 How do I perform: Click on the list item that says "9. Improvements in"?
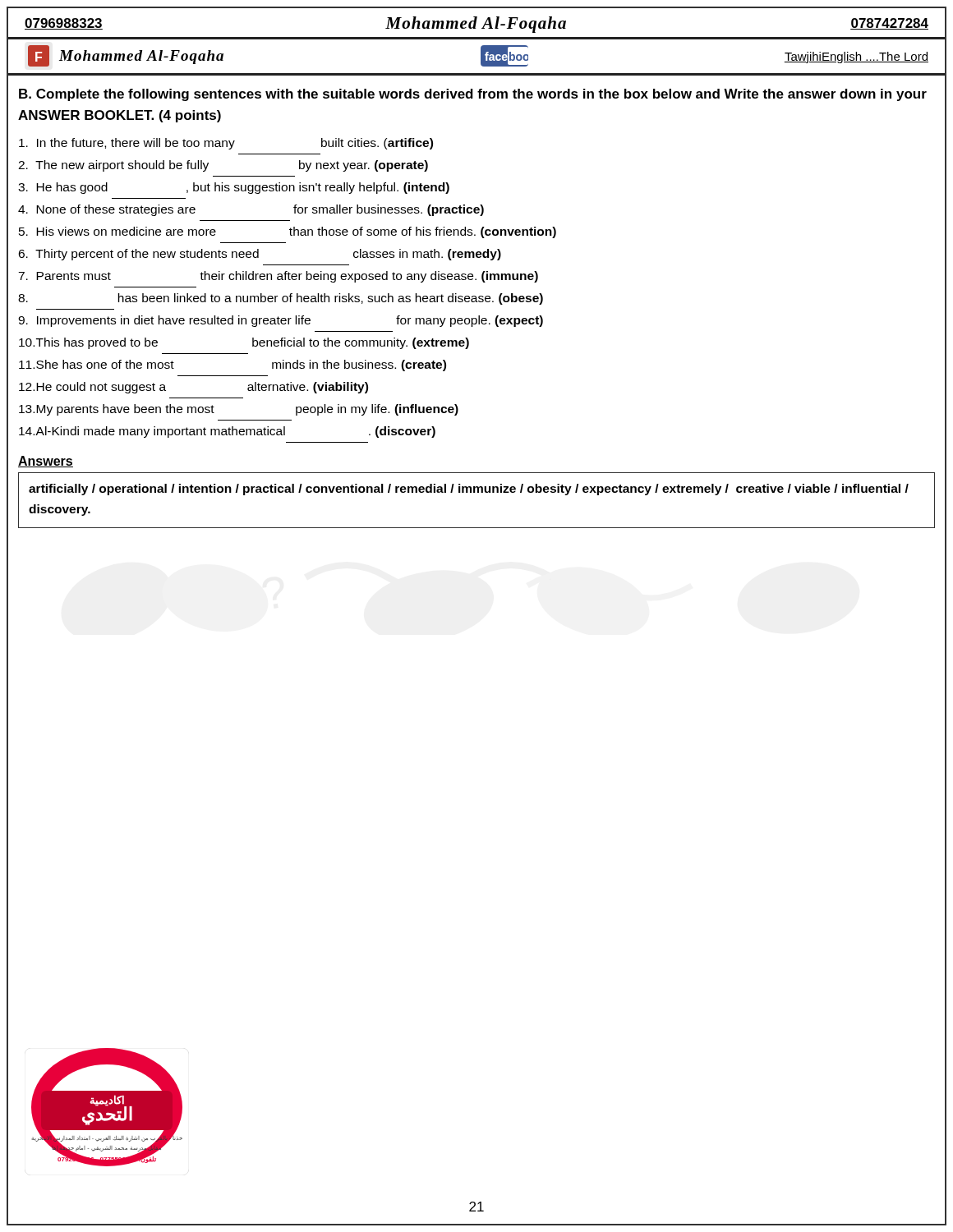(281, 321)
